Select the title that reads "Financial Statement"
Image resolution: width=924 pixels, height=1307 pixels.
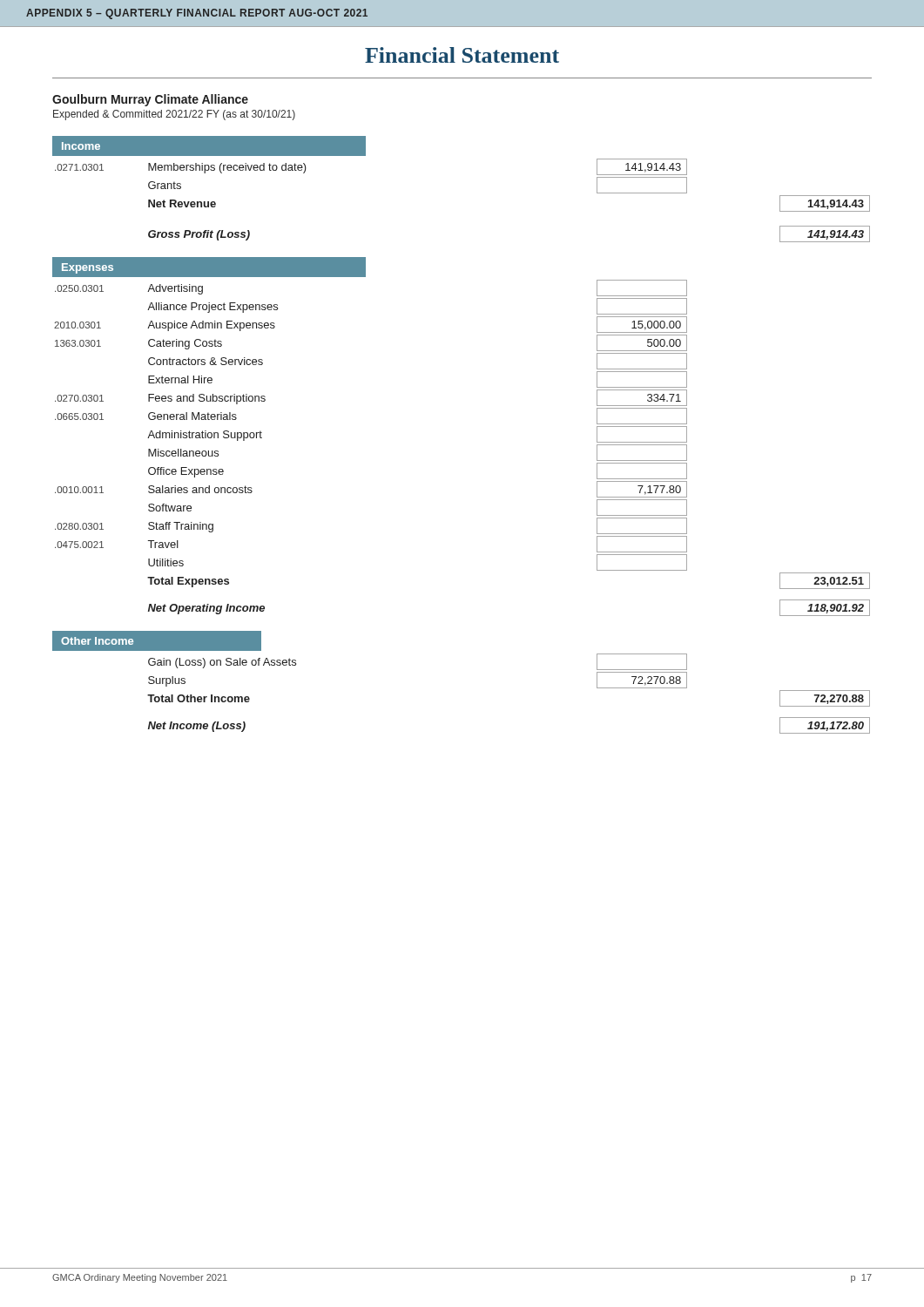click(x=462, y=56)
